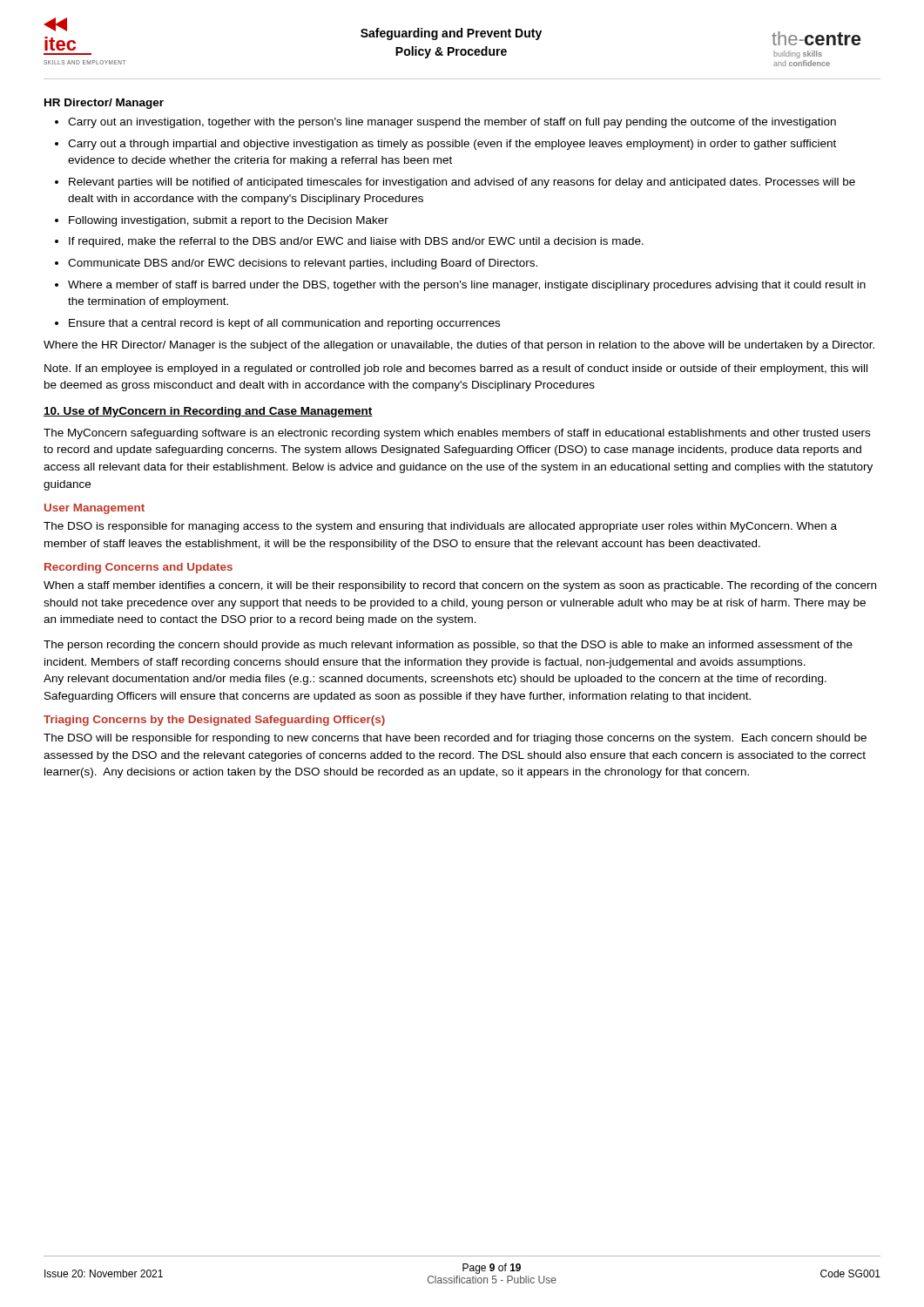Click the section header that begins "Triaging Concerns by the Designated"
924x1307 pixels.
[x=214, y=720]
